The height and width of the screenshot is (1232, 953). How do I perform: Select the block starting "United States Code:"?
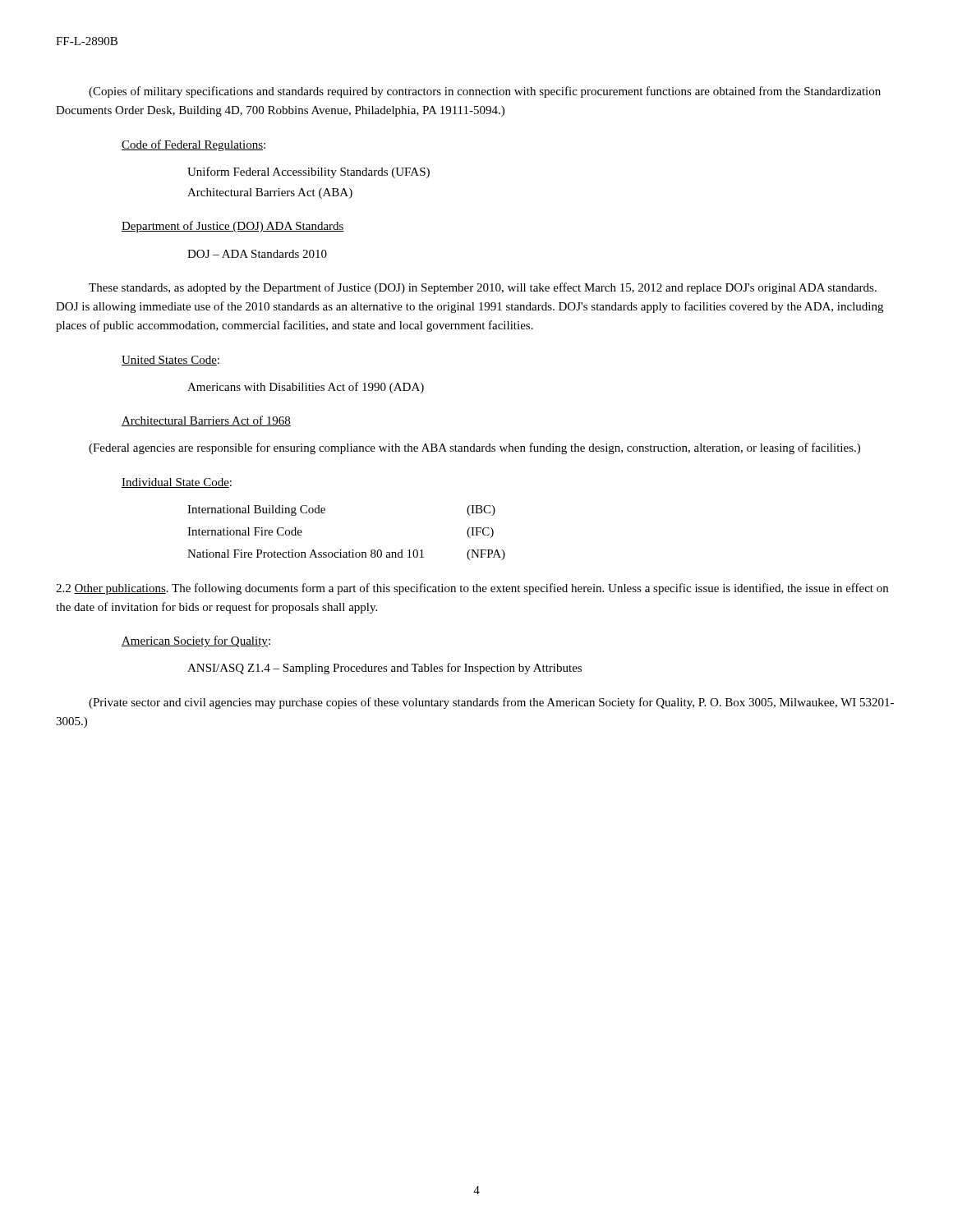(x=171, y=359)
